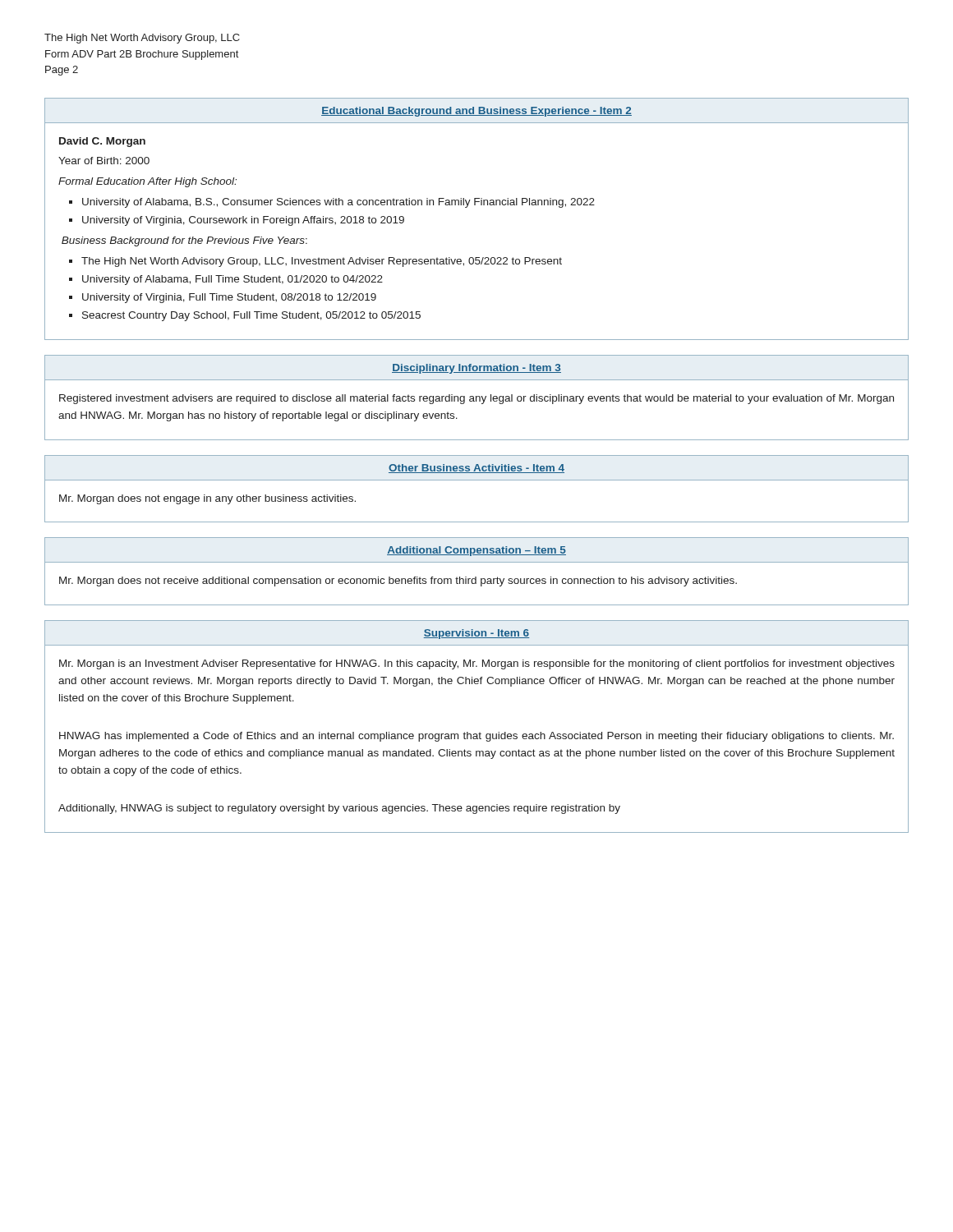Screen dimensions: 1232x953
Task: Click on the element starting "University of Virginia, Coursework in"
Action: click(x=243, y=220)
